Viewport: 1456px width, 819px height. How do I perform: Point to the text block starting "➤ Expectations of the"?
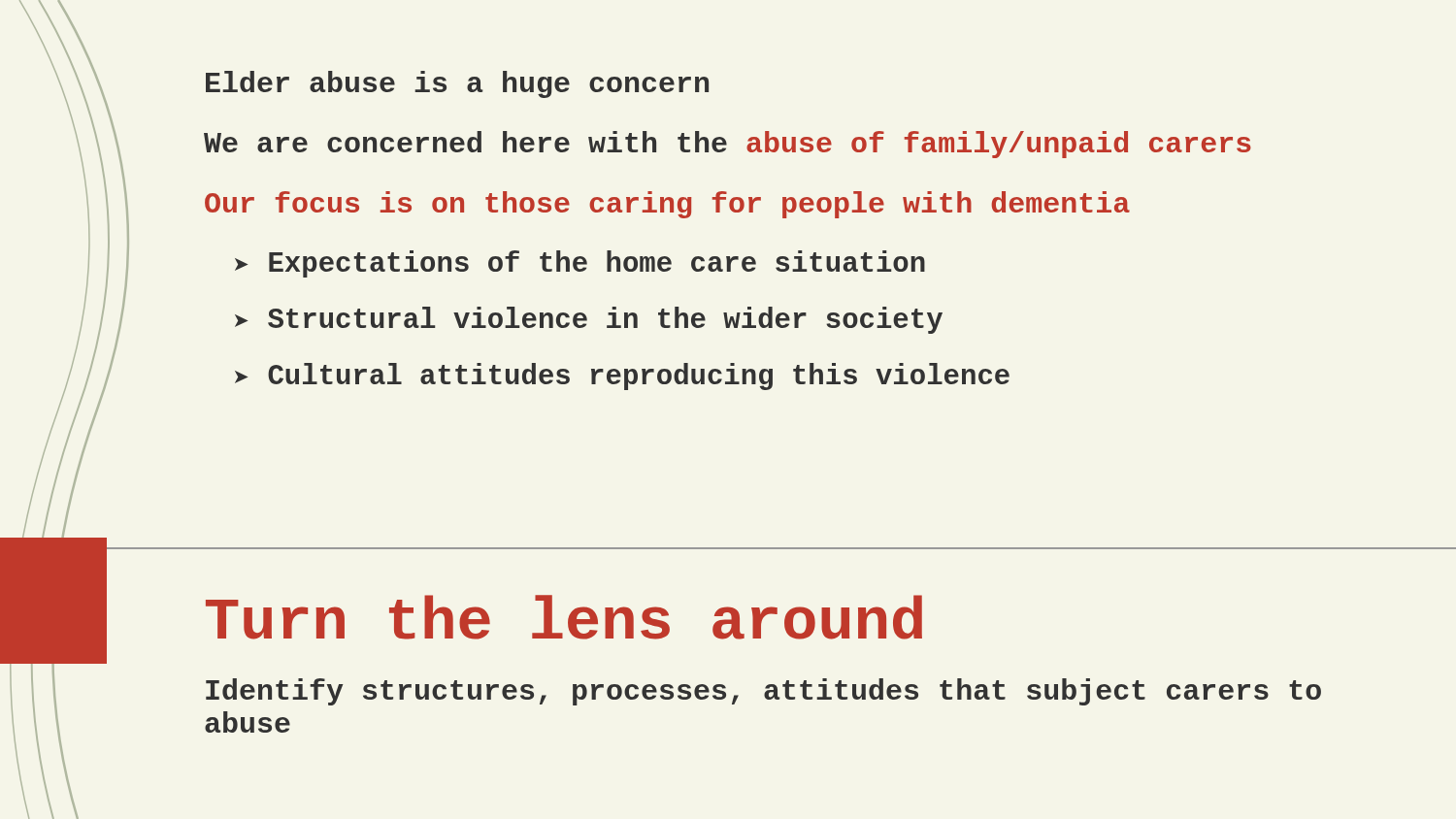coord(580,266)
